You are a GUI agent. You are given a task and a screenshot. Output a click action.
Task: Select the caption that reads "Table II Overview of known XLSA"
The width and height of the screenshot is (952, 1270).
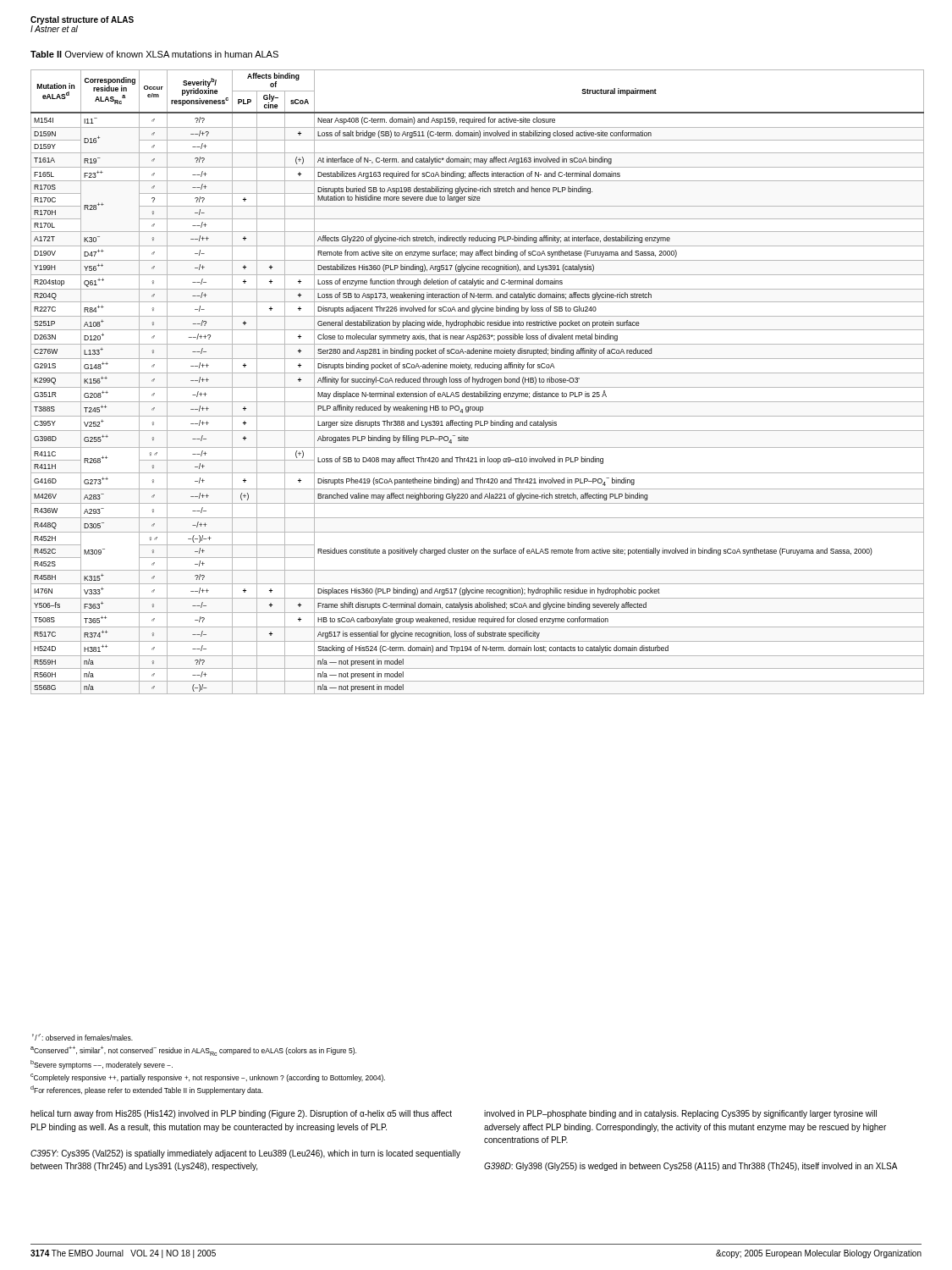pyautogui.click(x=155, y=54)
